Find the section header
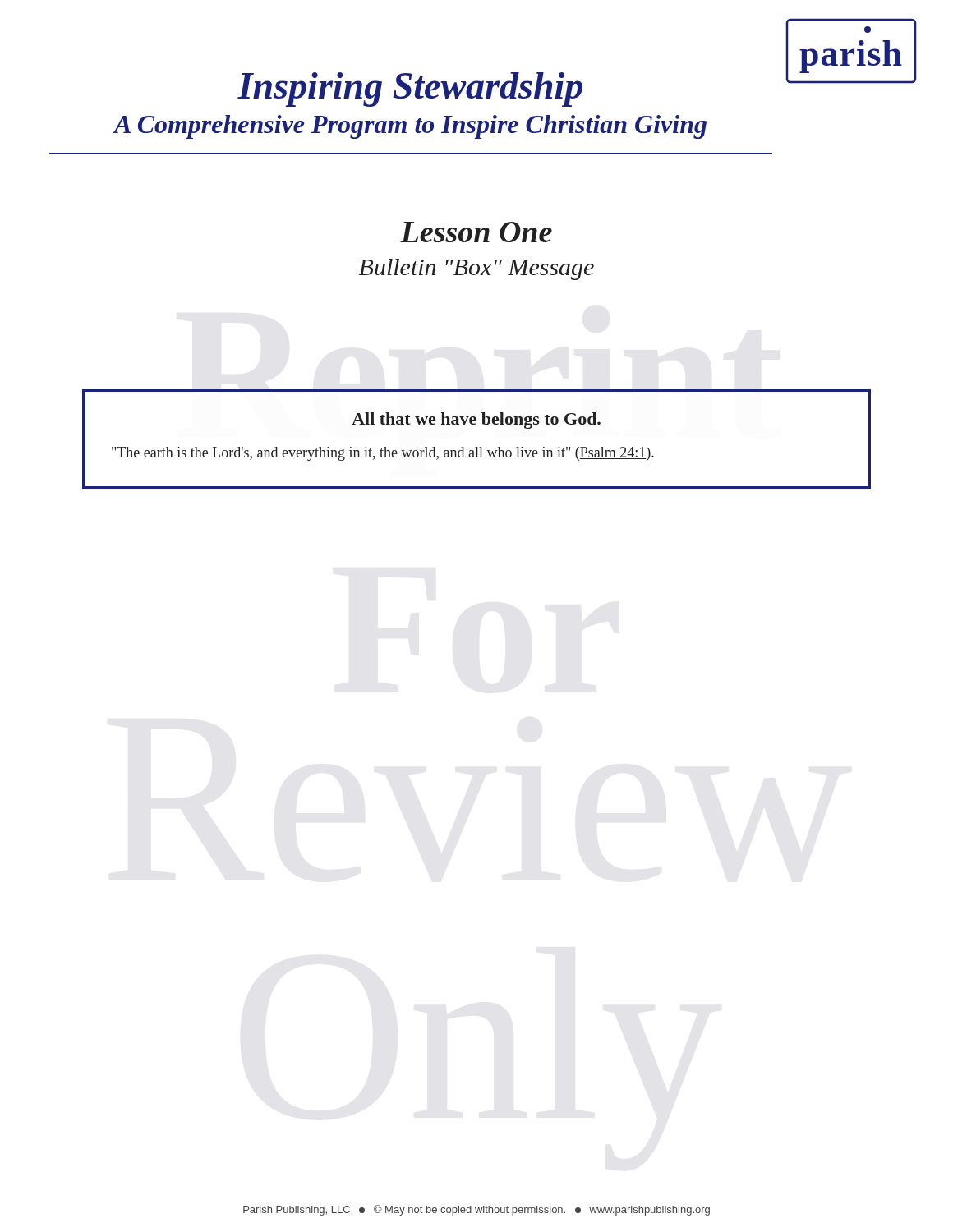Image resolution: width=953 pixels, height=1232 pixels. (476, 247)
